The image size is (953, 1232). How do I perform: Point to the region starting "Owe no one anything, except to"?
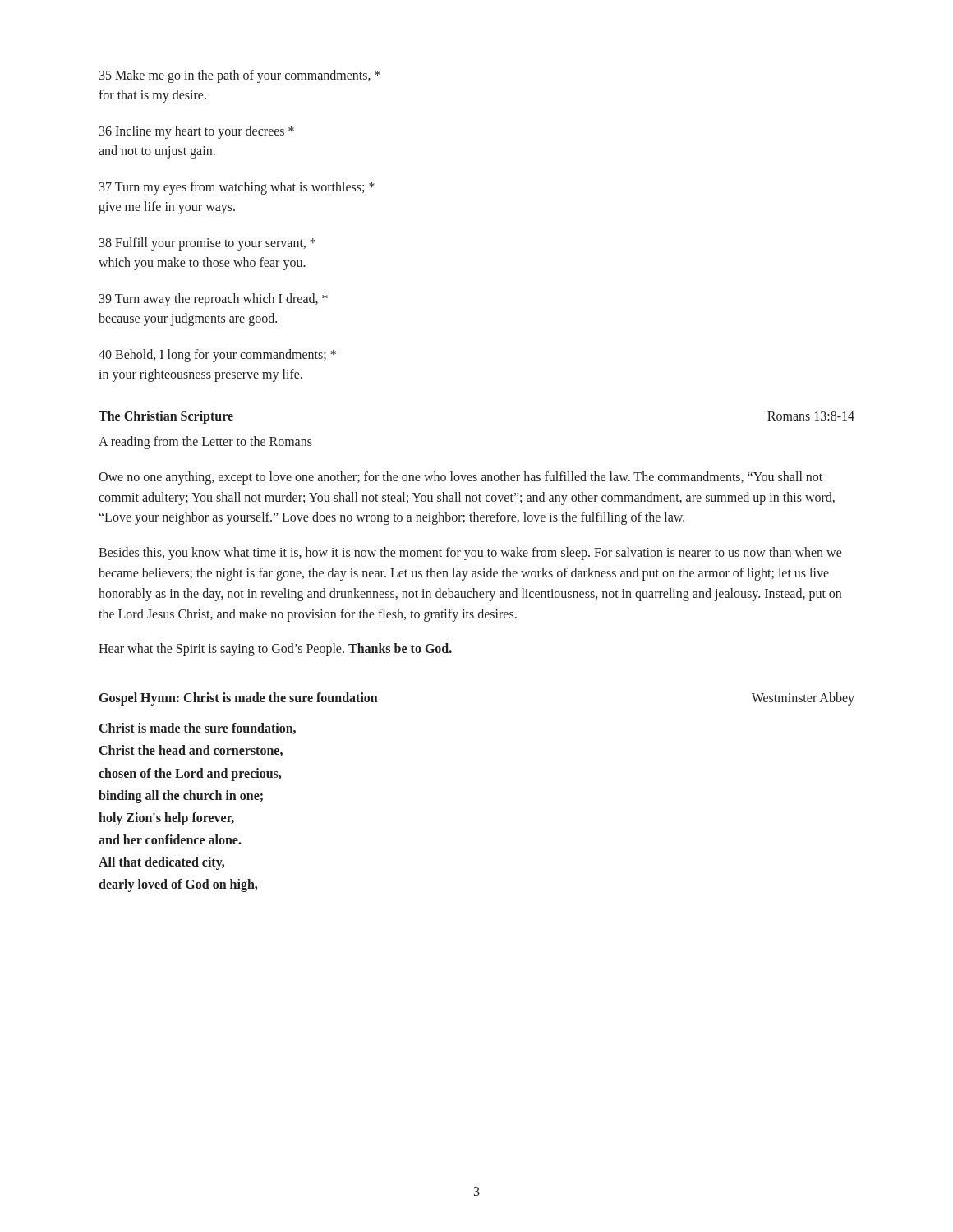(467, 497)
